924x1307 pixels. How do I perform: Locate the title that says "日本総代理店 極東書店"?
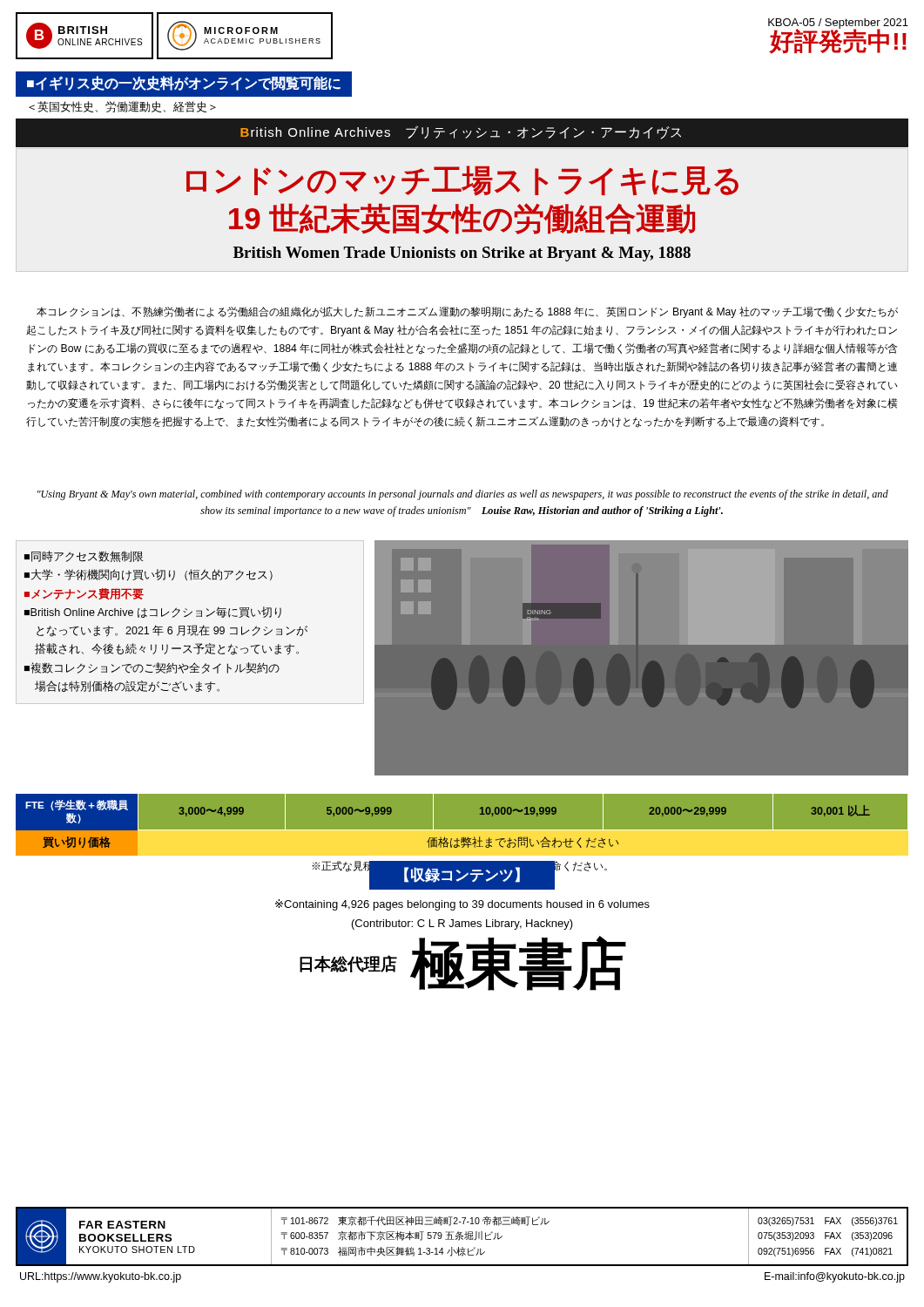pos(462,965)
